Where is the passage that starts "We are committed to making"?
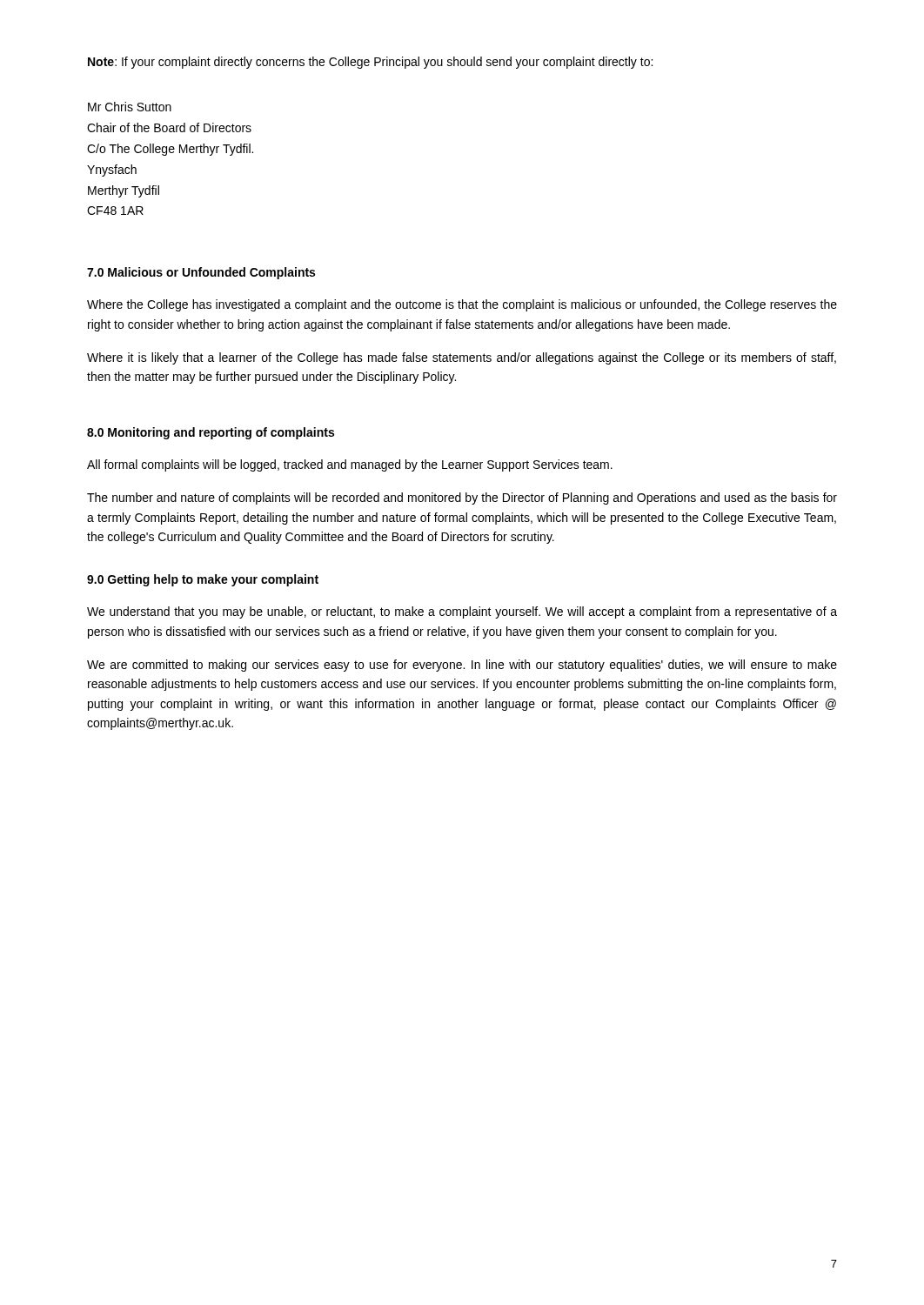This screenshot has width=924, height=1305. coord(462,694)
